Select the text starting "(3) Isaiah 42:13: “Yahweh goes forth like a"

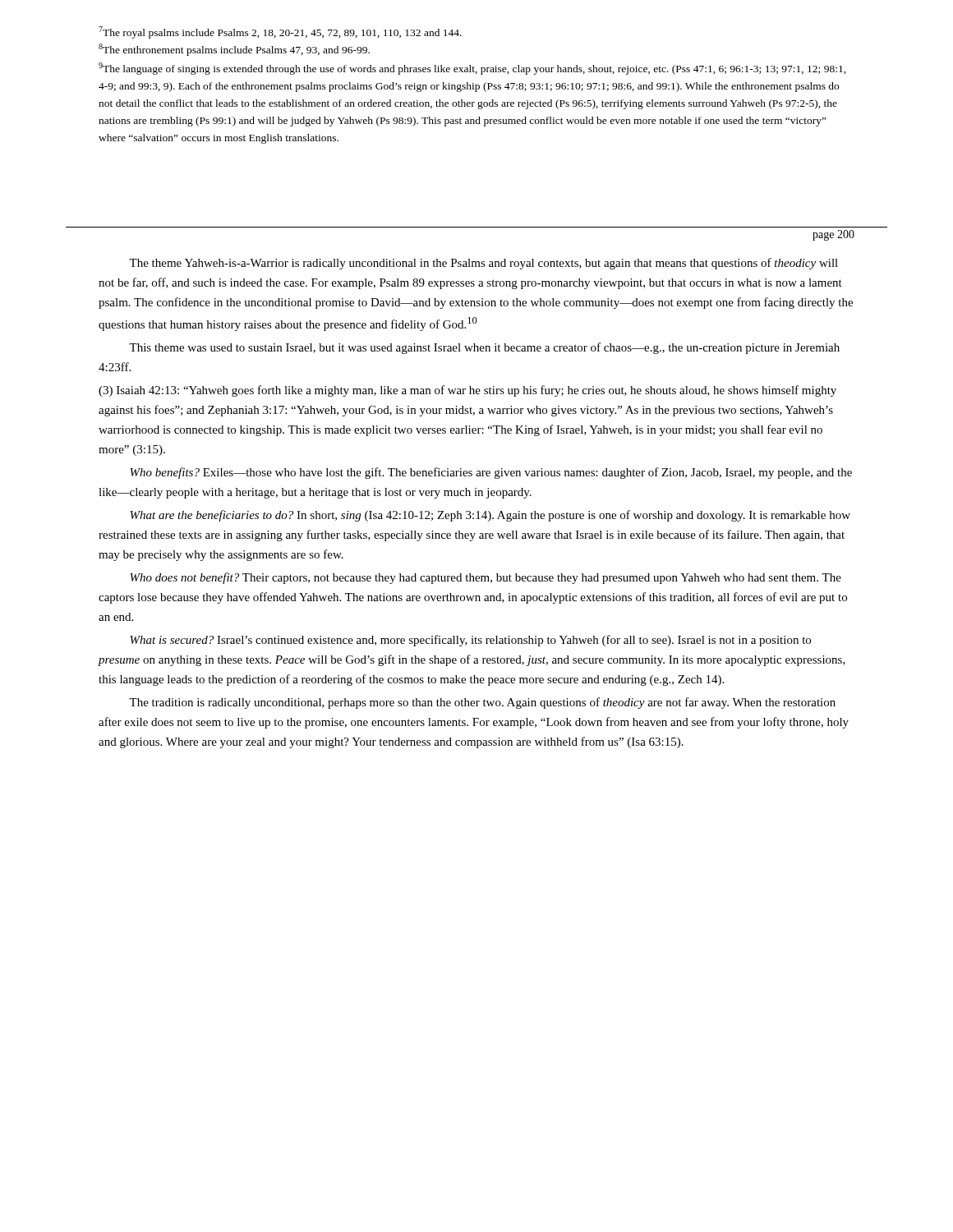click(468, 420)
